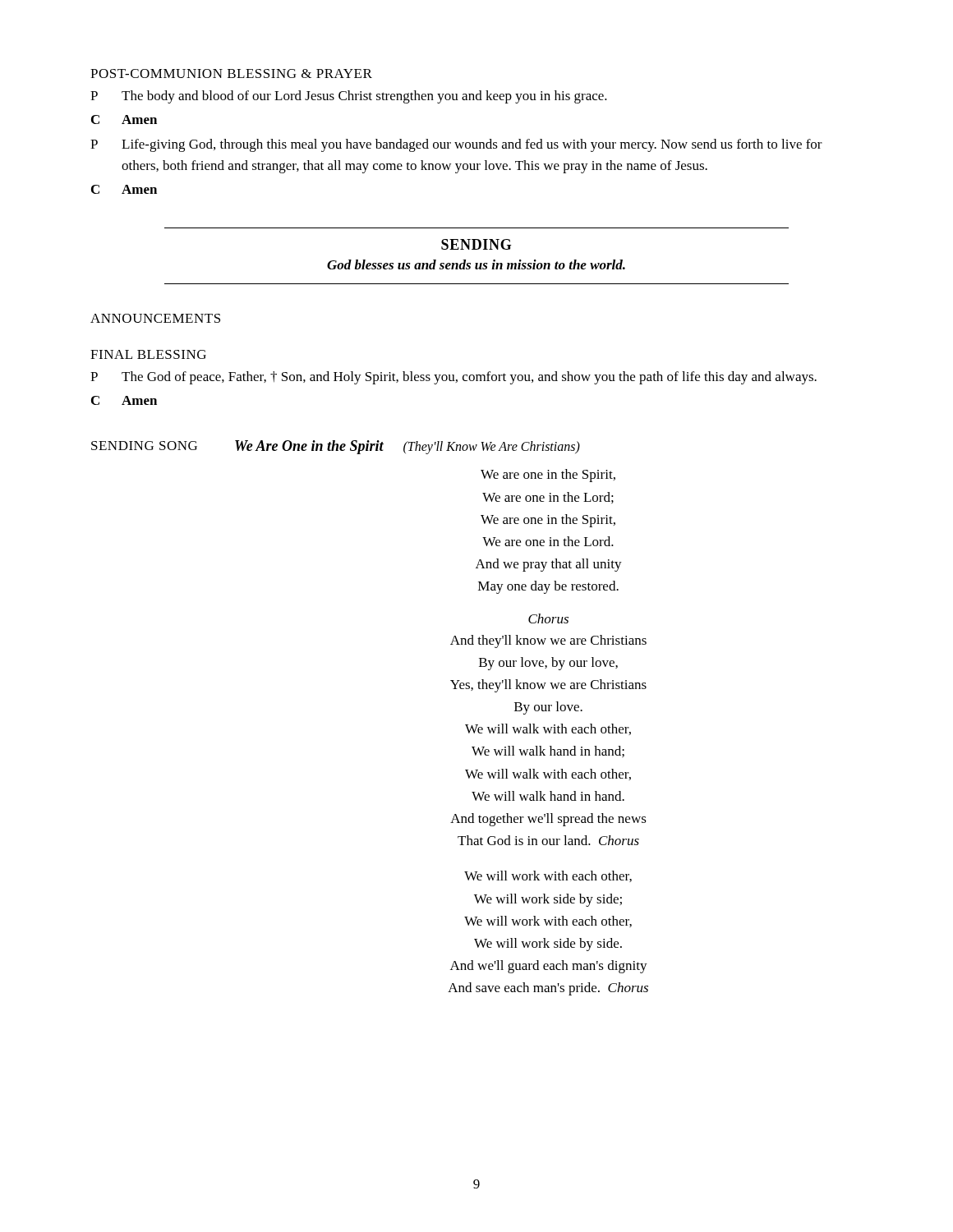Screen dimensions: 1232x953
Task: Find the element starting "POST-COMMUNION BLESSING & PRAYER"
Action: pyautogui.click(x=231, y=73)
